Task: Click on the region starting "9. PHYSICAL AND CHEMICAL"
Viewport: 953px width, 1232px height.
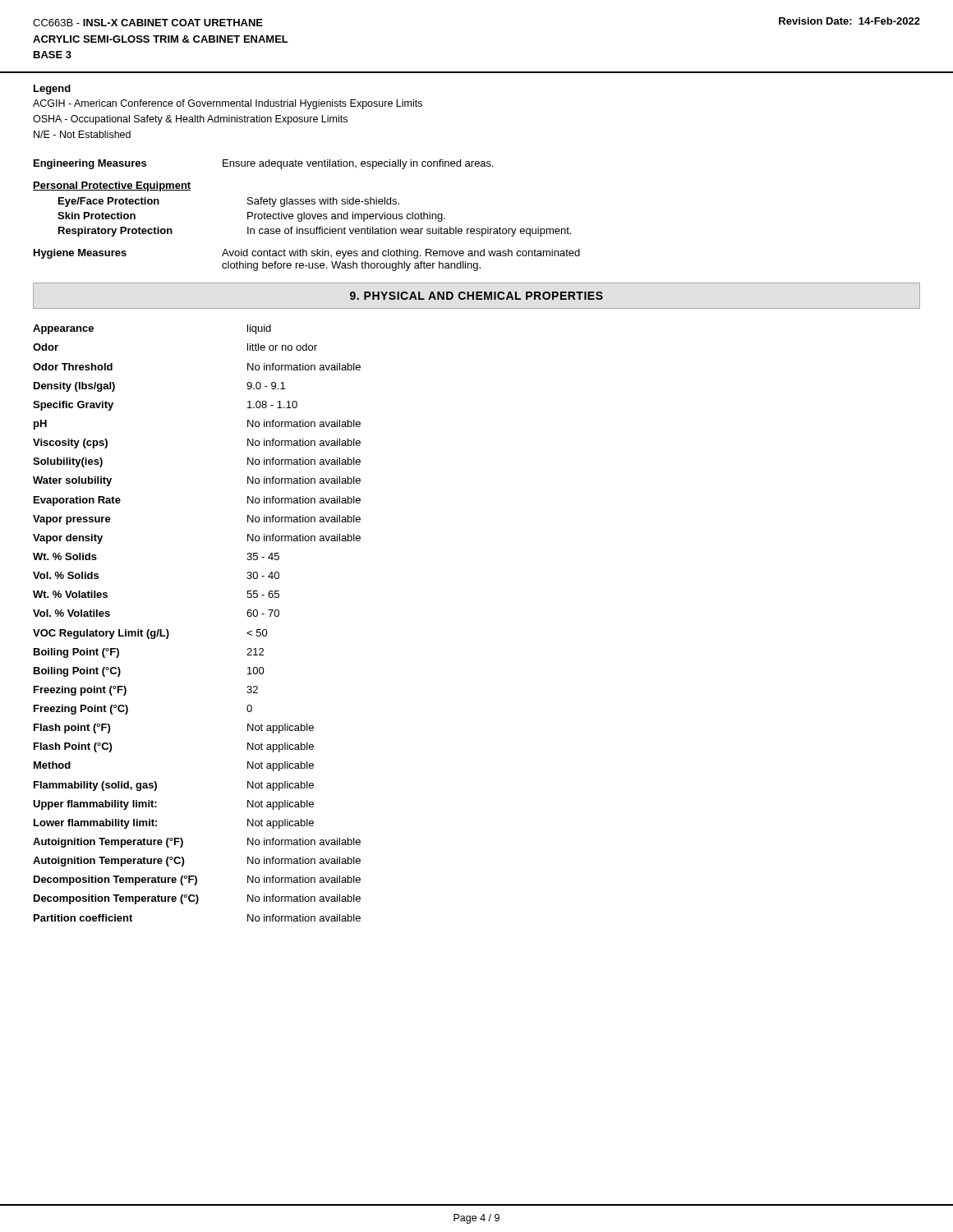Action: tap(476, 296)
